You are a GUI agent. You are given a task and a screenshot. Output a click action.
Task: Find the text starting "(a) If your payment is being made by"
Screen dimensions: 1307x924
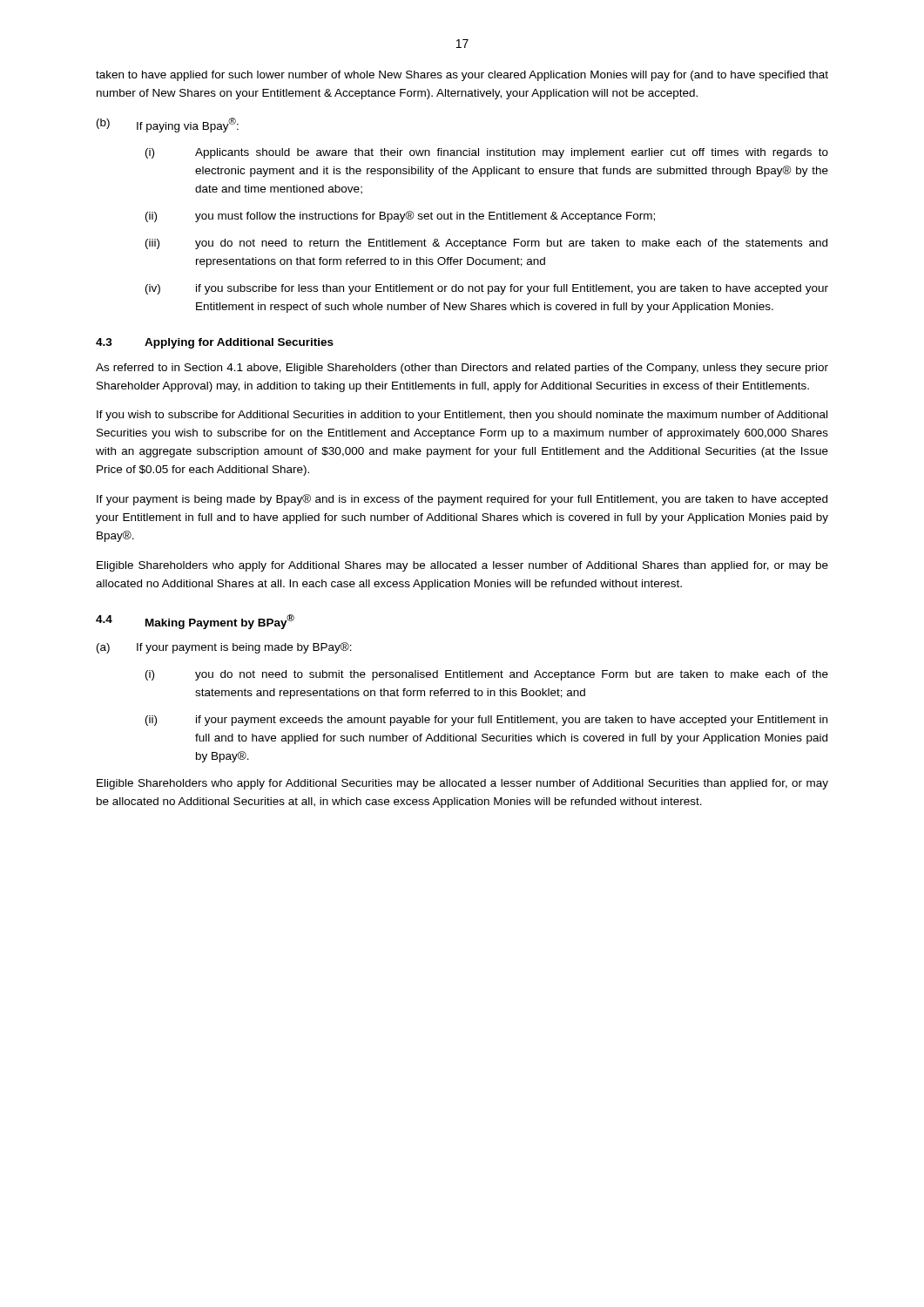(224, 648)
